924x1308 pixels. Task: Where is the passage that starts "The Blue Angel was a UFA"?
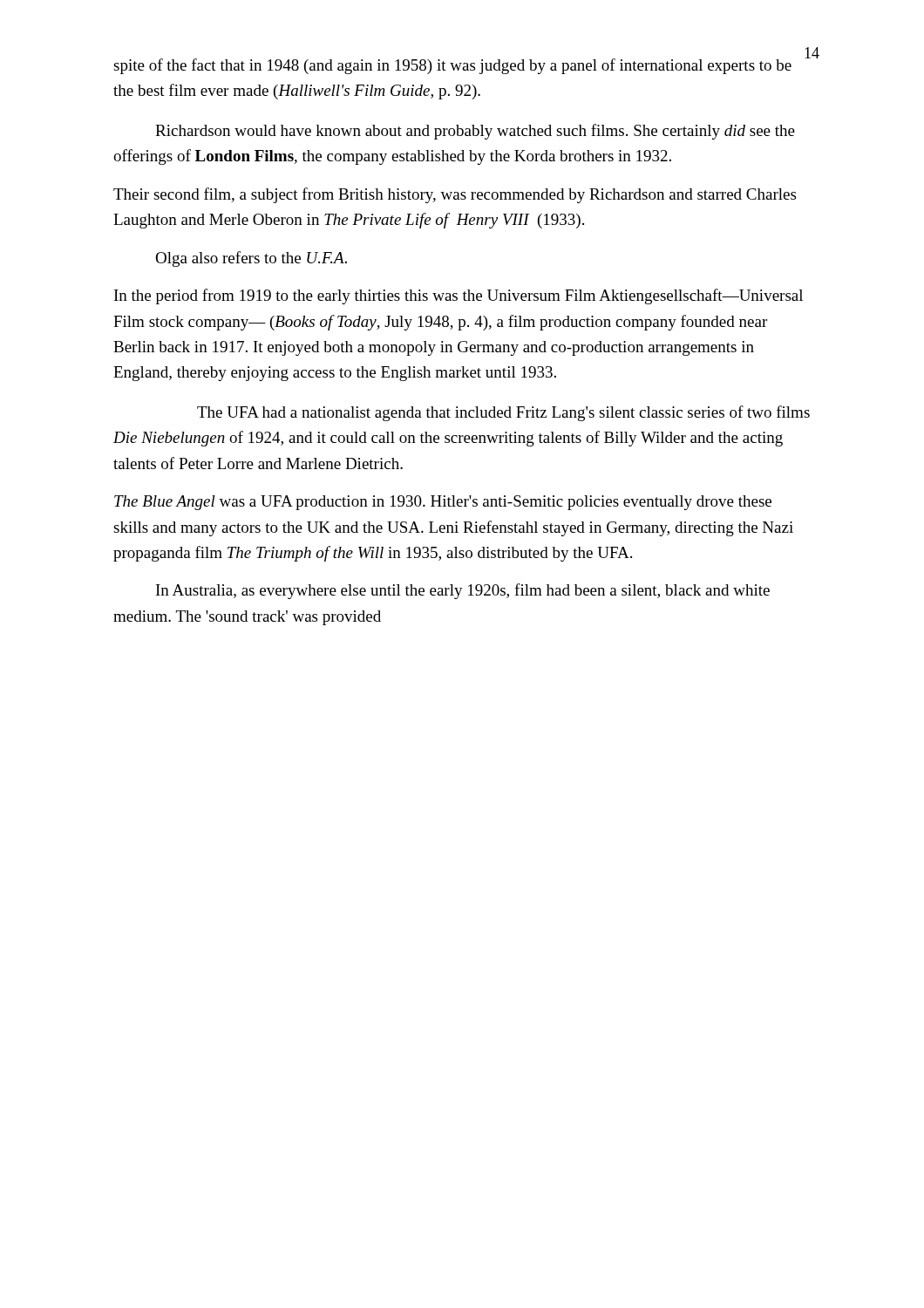pyautogui.click(x=462, y=527)
